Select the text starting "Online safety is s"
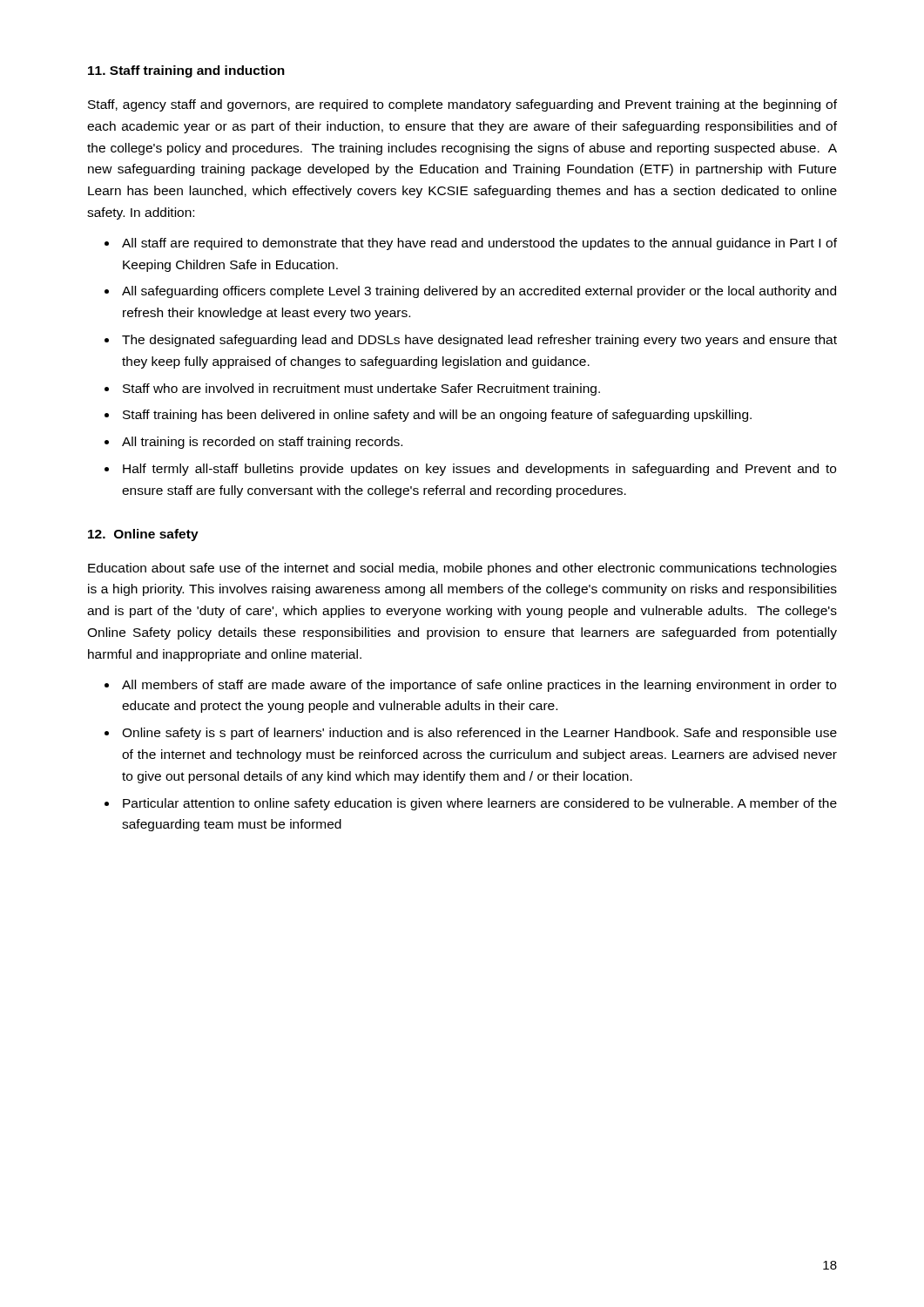Image resolution: width=924 pixels, height=1307 pixels. (479, 754)
